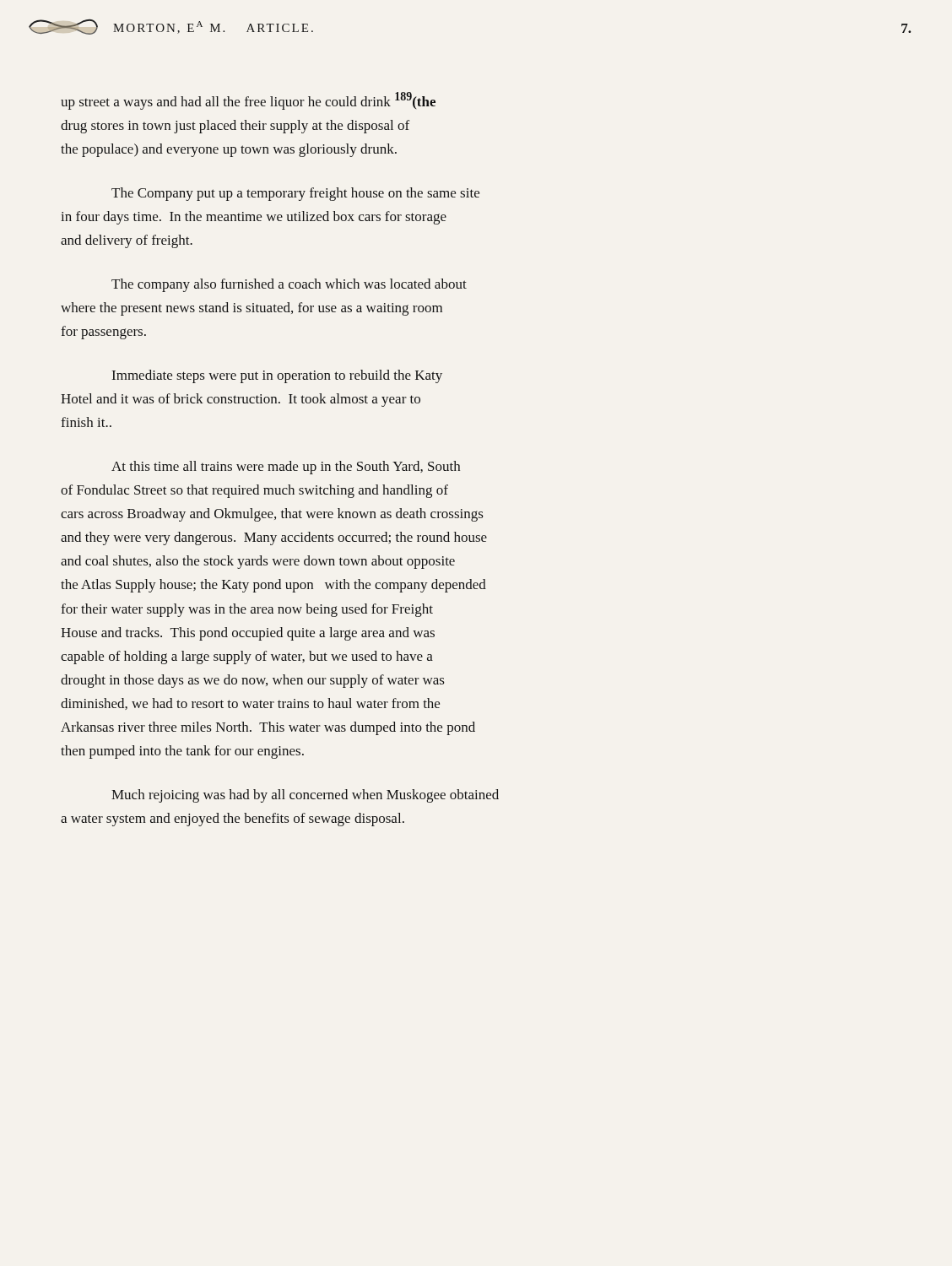
Task: Find the text block with the text "Much rejoicing was had by all"
Action: (476, 807)
